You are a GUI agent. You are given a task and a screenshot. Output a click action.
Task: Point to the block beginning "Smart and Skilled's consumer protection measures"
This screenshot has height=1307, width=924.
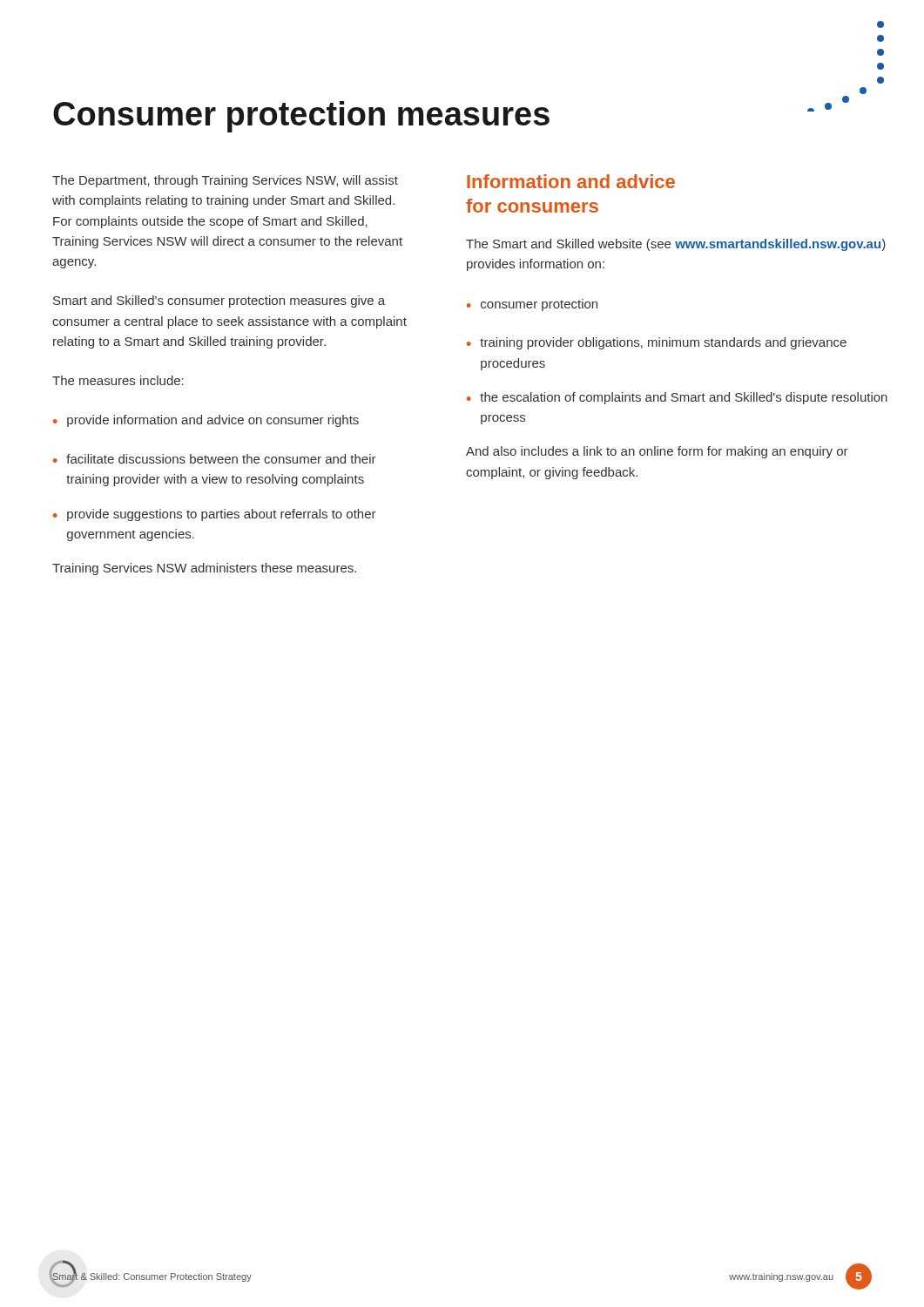point(229,321)
